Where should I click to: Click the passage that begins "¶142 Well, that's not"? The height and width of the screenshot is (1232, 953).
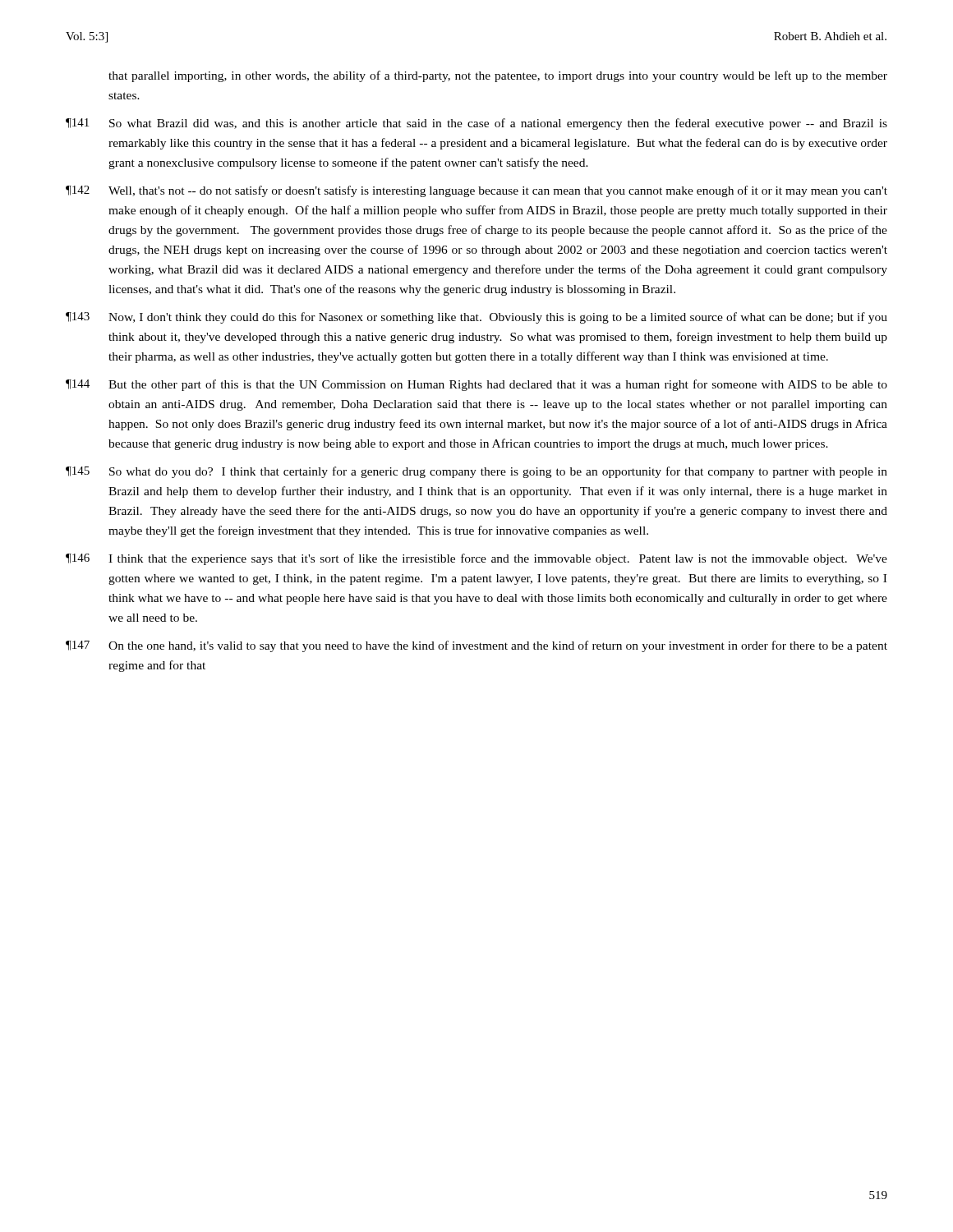(x=476, y=240)
